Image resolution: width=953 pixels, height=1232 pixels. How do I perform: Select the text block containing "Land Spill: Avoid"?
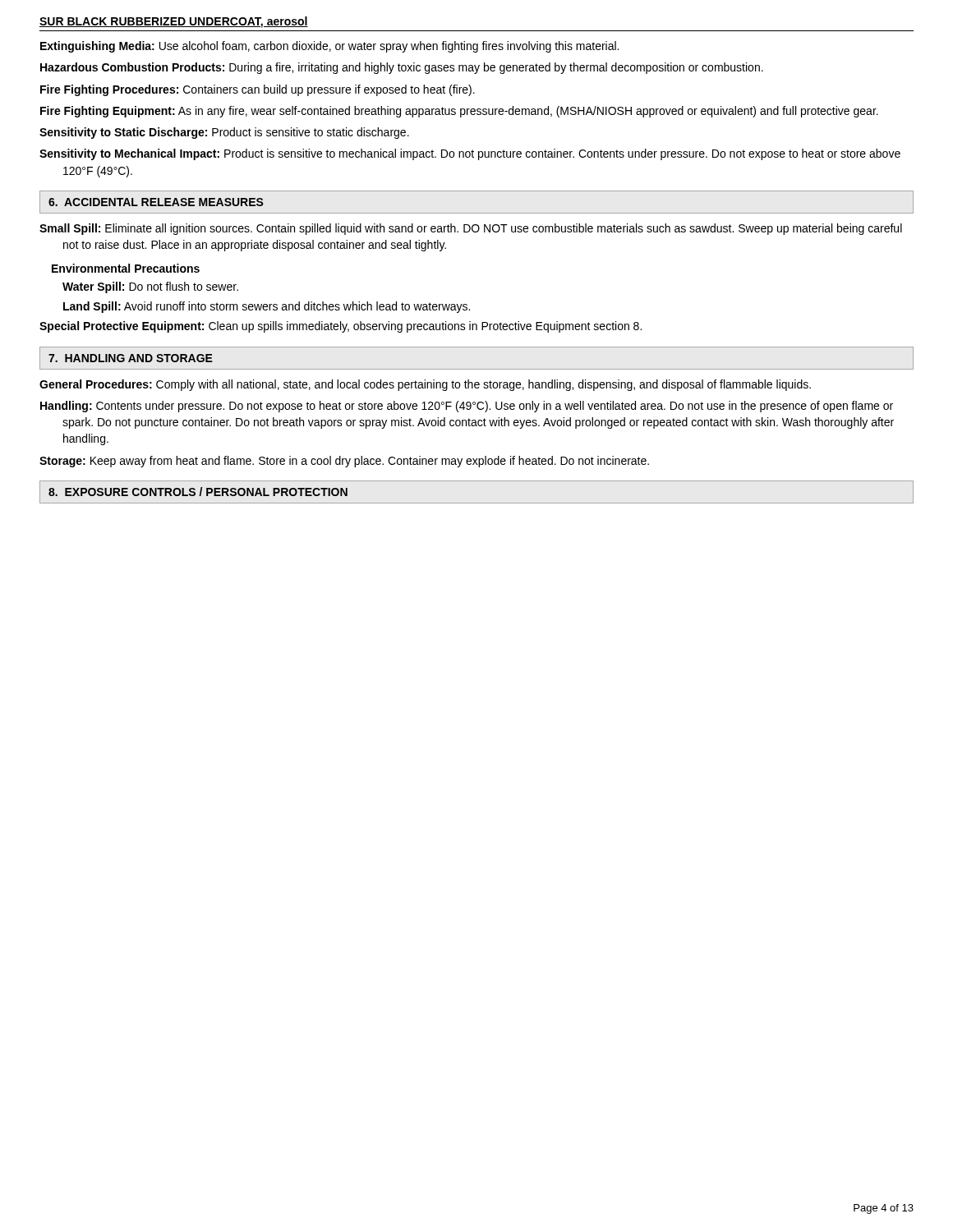pos(267,306)
